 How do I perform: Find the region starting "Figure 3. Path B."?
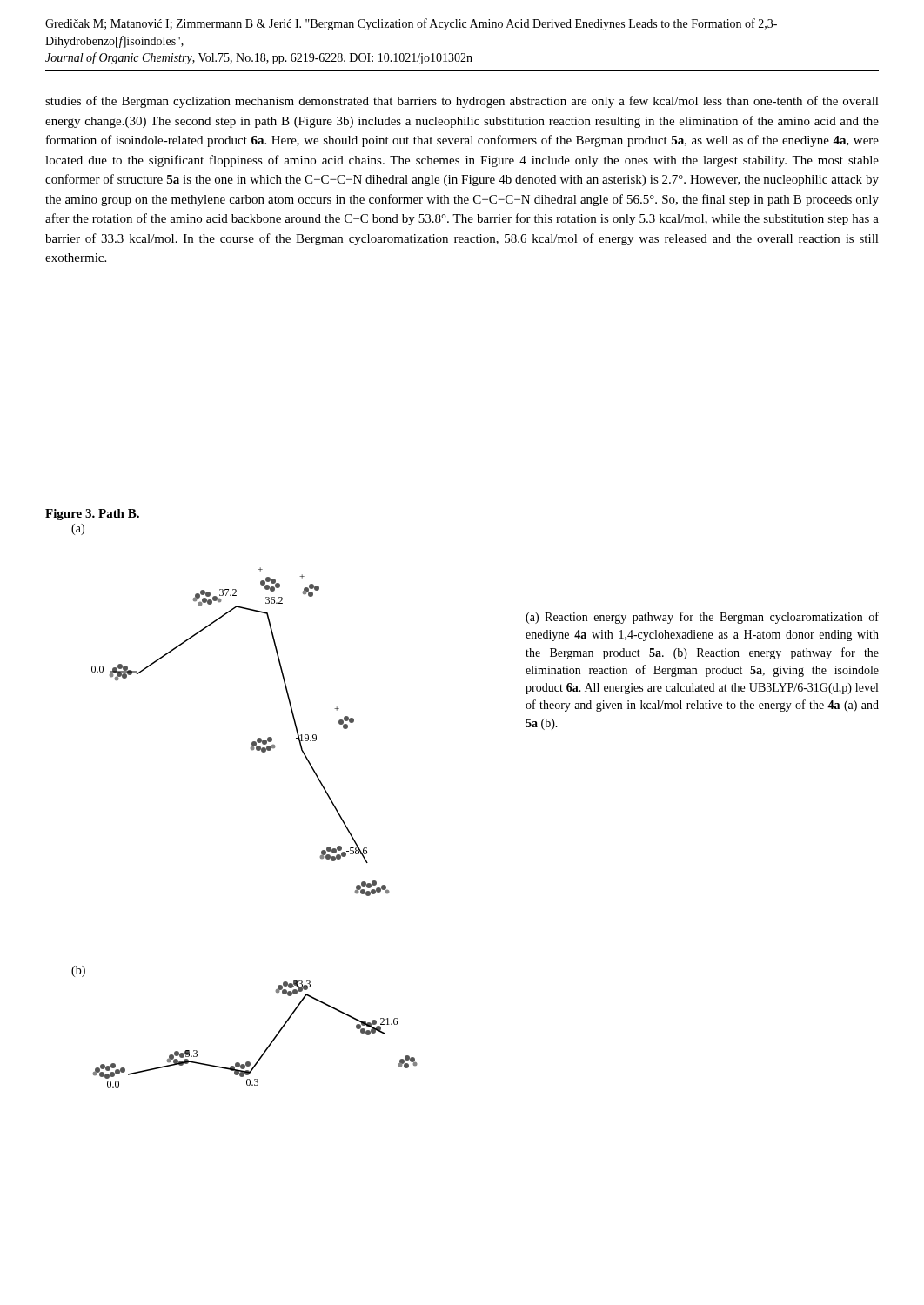pos(92,513)
